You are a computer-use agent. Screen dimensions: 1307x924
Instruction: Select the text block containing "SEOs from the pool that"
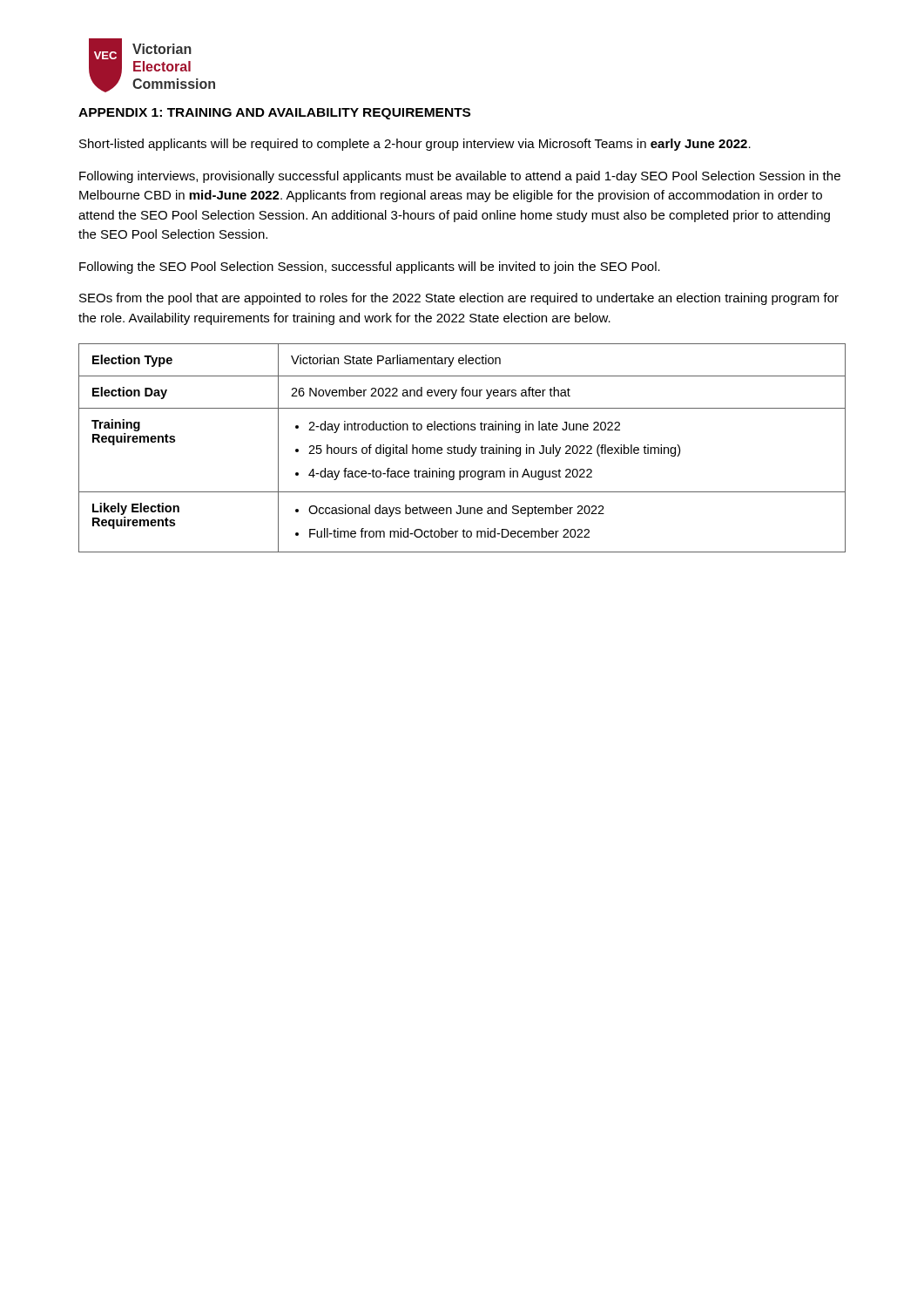[459, 307]
